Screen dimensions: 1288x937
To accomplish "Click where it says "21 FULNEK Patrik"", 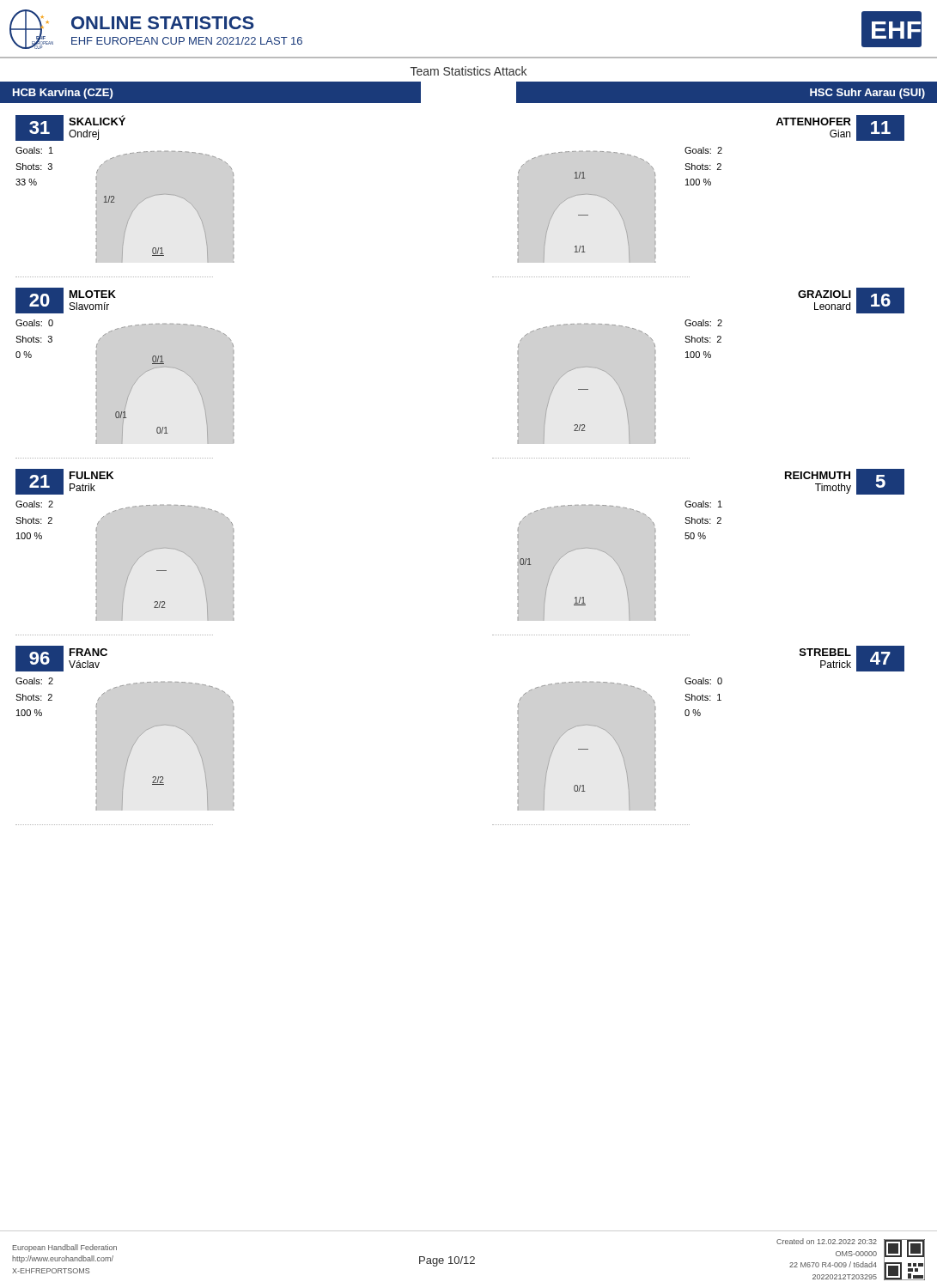I will [65, 482].
